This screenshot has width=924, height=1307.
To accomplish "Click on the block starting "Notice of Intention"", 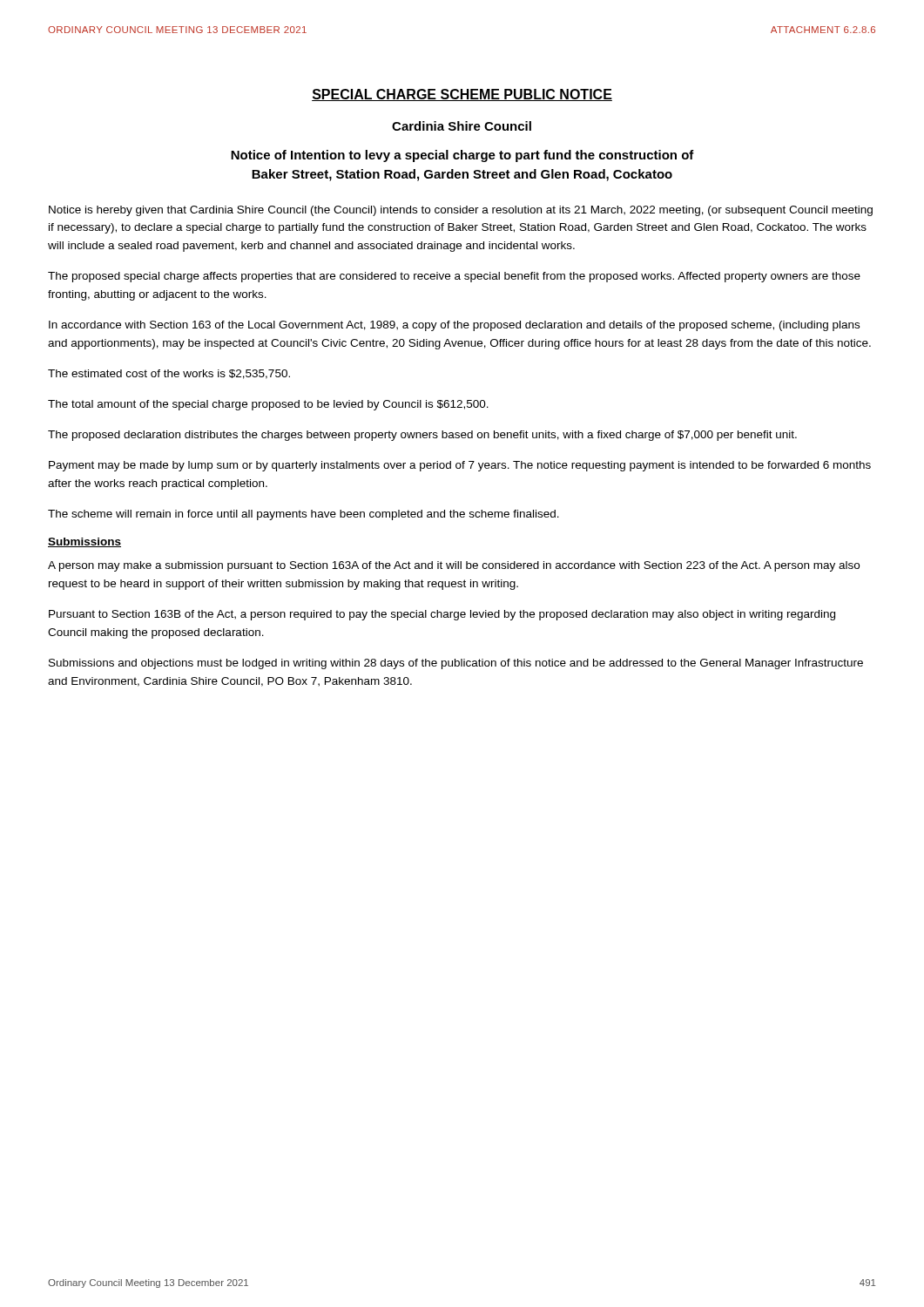I will click(462, 164).
